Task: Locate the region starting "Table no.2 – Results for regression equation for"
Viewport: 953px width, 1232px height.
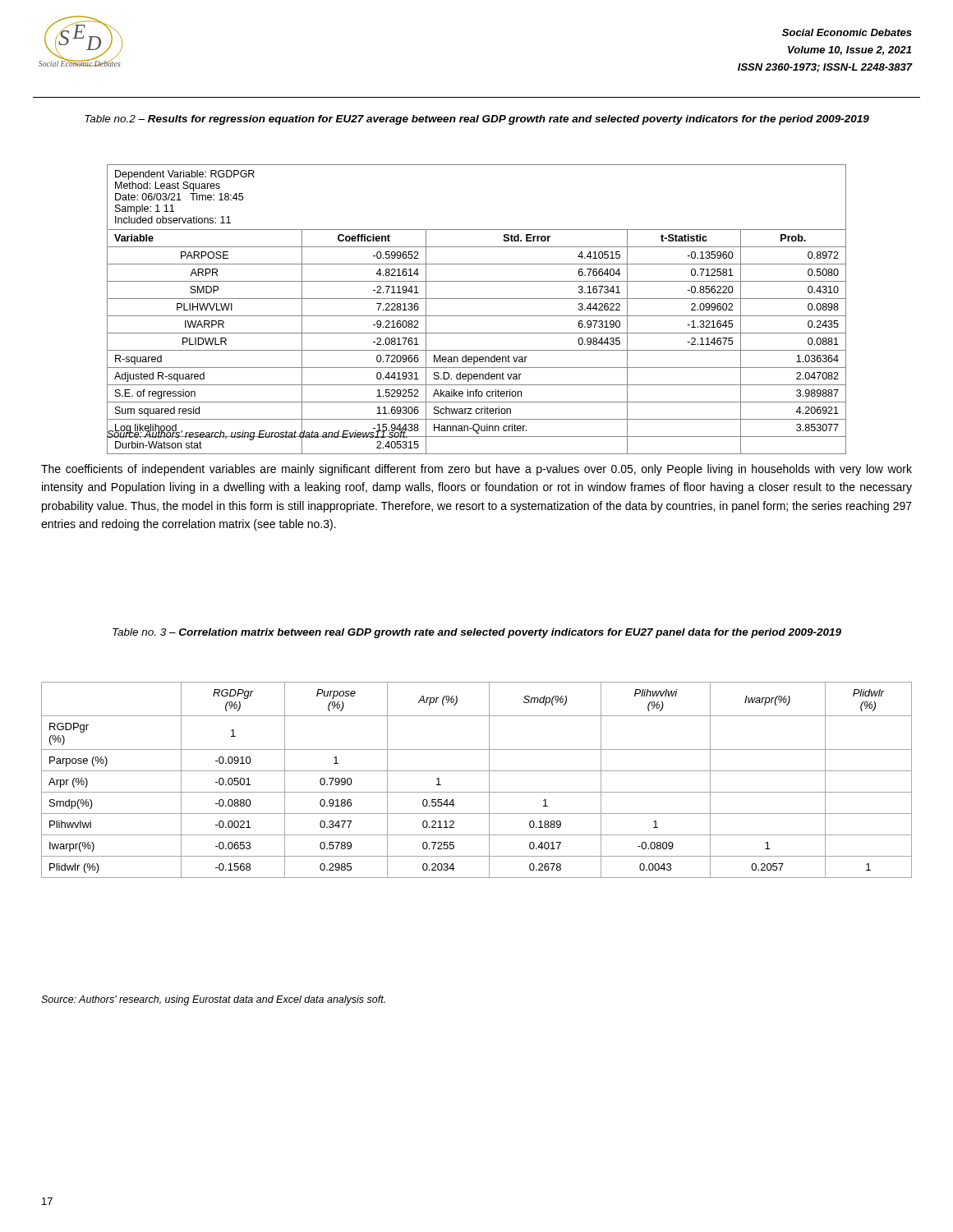Action: point(476,119)
